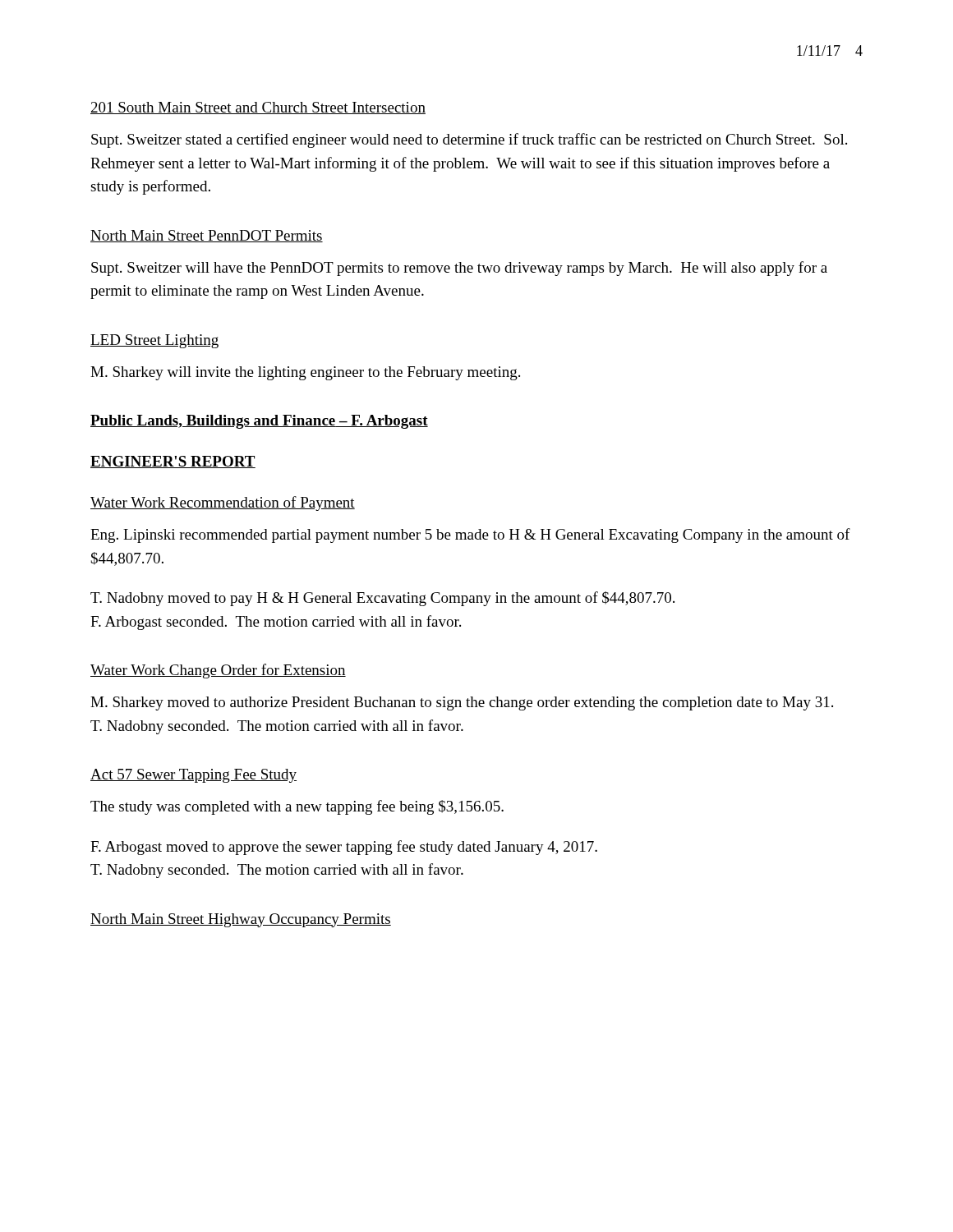
Task: Locate the section header containing "ENGINEER'S REPORT"
Action: point(173,461)
